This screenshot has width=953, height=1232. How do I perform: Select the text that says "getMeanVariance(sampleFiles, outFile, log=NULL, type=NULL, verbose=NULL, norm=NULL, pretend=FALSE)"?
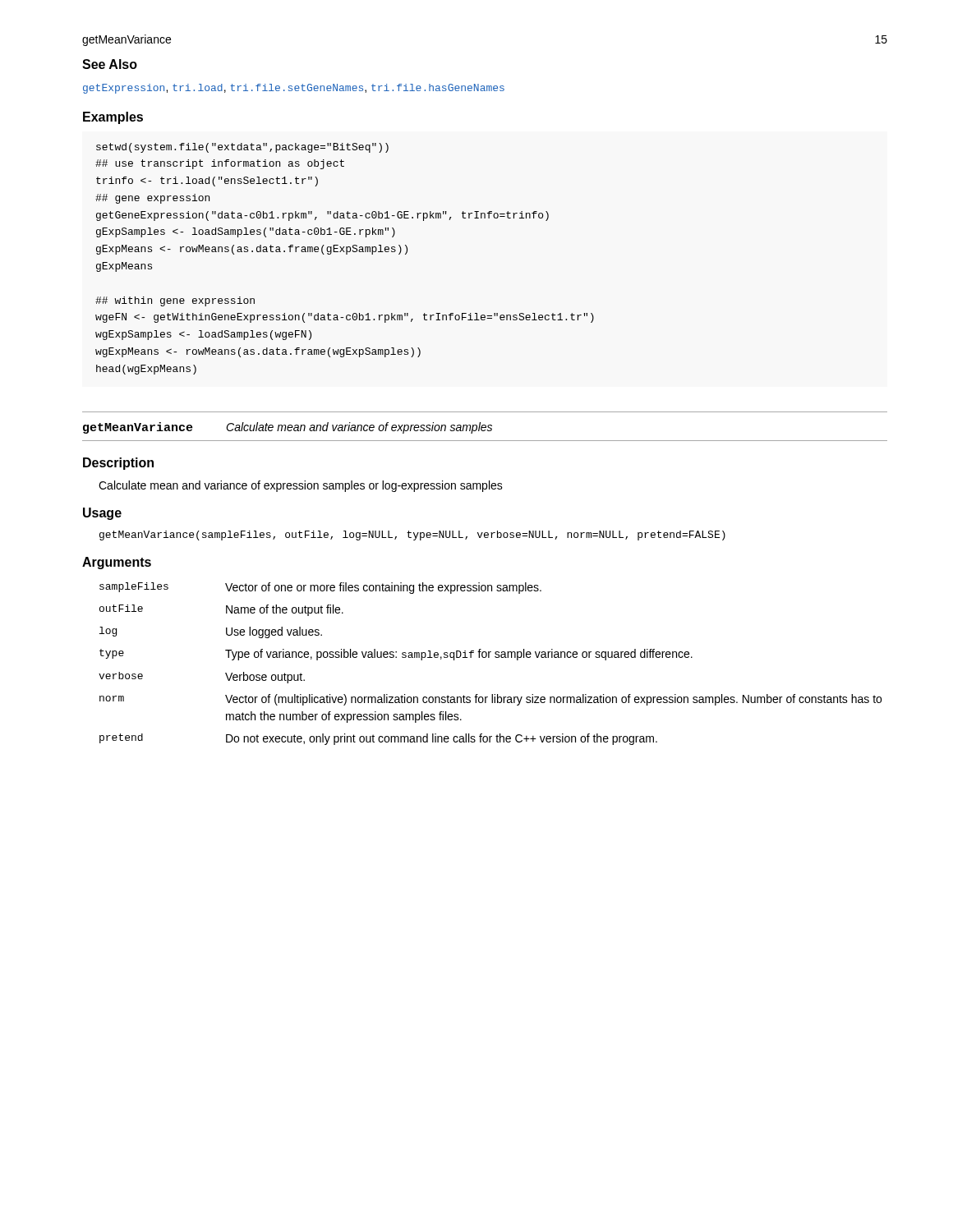pos(413,535)
